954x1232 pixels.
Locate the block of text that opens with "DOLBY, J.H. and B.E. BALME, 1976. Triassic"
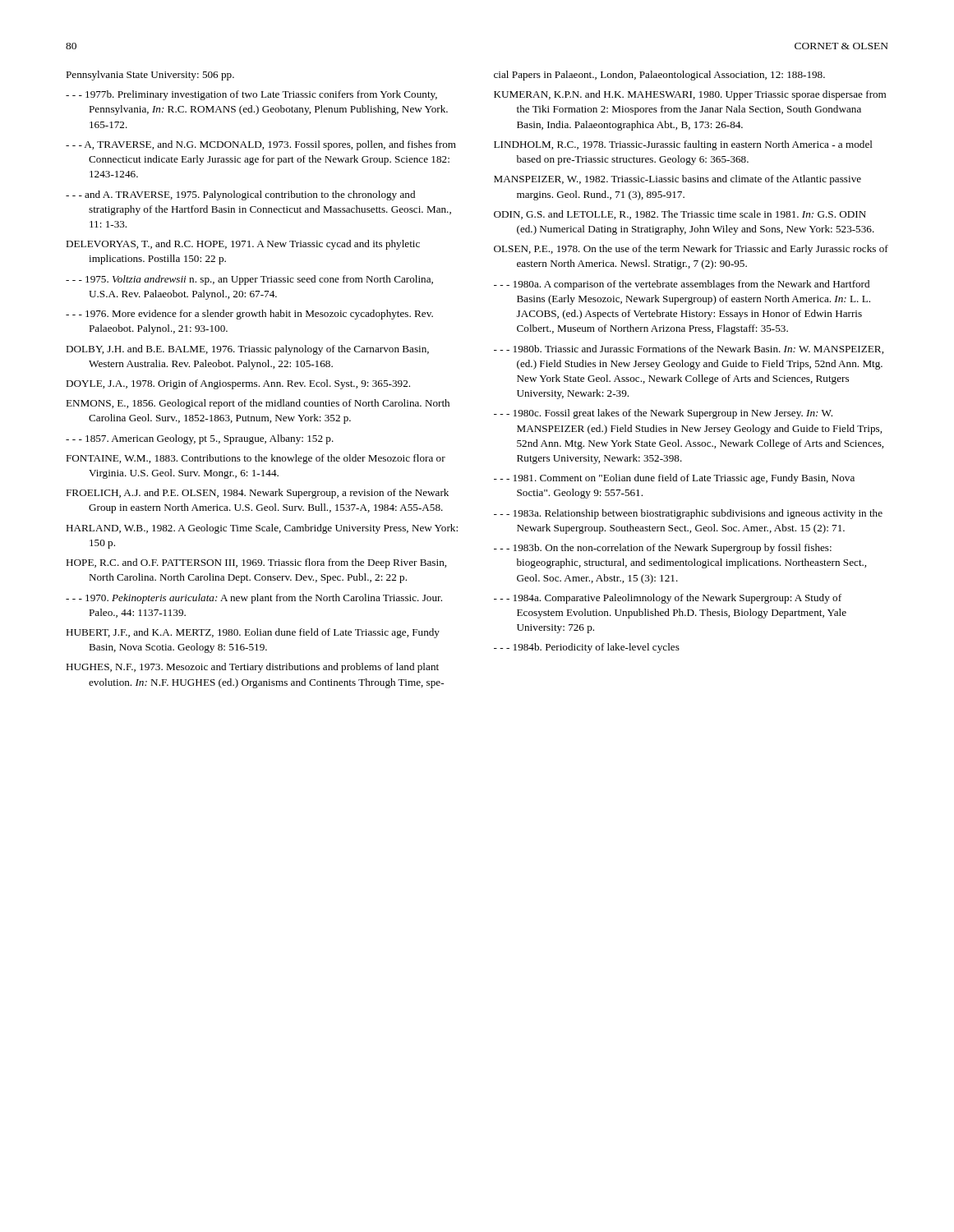click(248, 356)
